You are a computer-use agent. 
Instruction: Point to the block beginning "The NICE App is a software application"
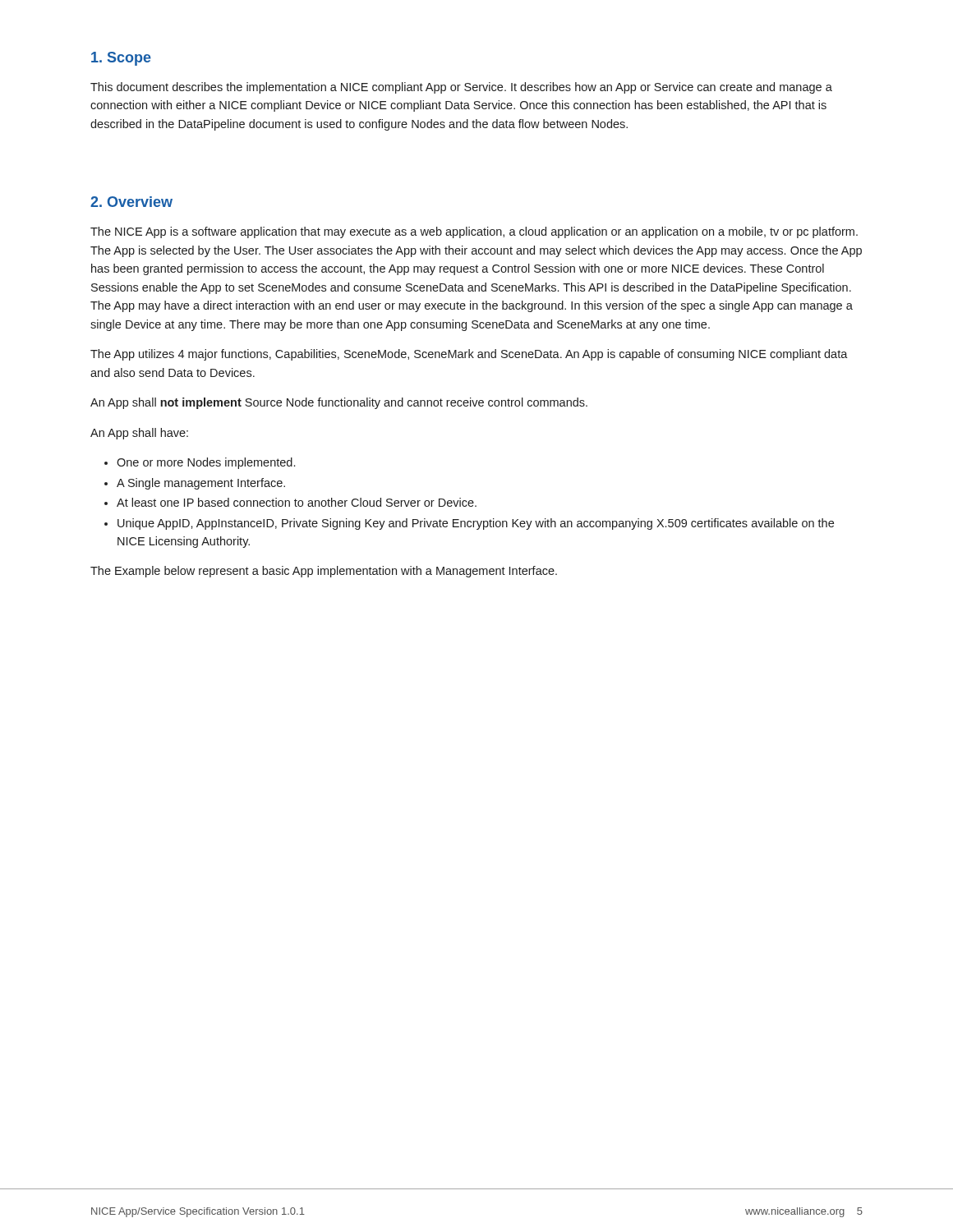click(476, 278)
